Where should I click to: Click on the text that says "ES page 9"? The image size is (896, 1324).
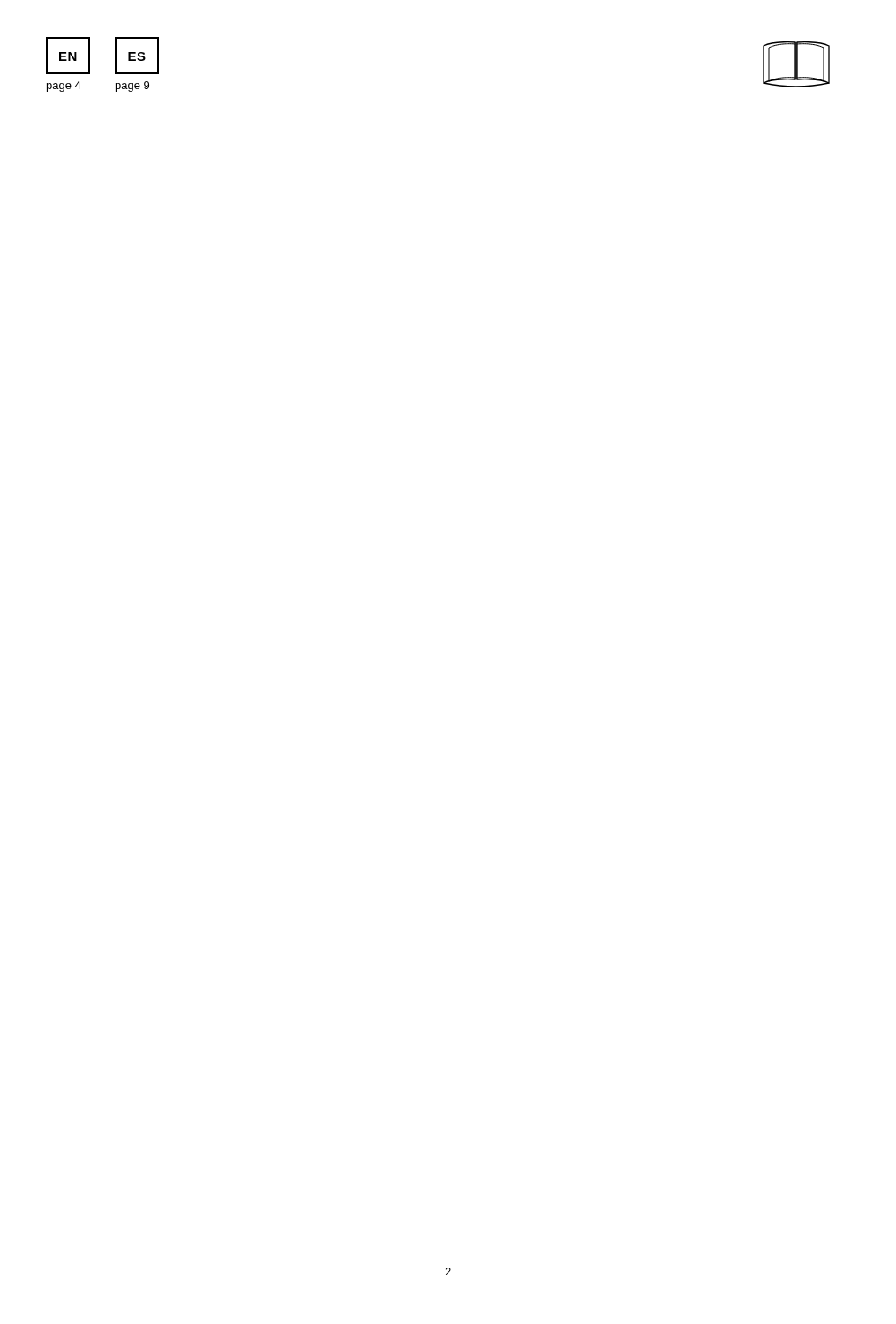click(137, 64)
